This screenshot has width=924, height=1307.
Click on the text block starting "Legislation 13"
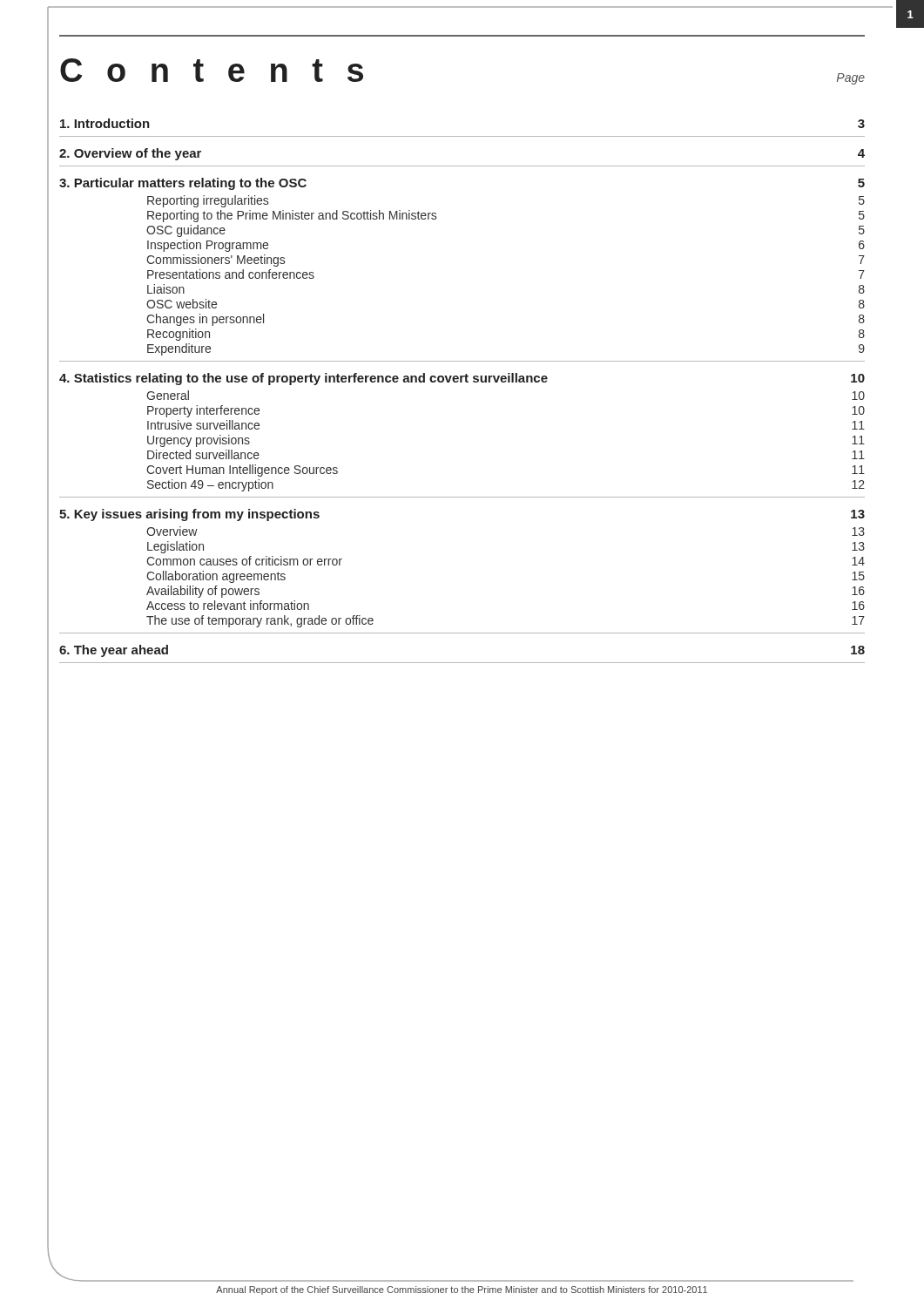click(176, 547)
